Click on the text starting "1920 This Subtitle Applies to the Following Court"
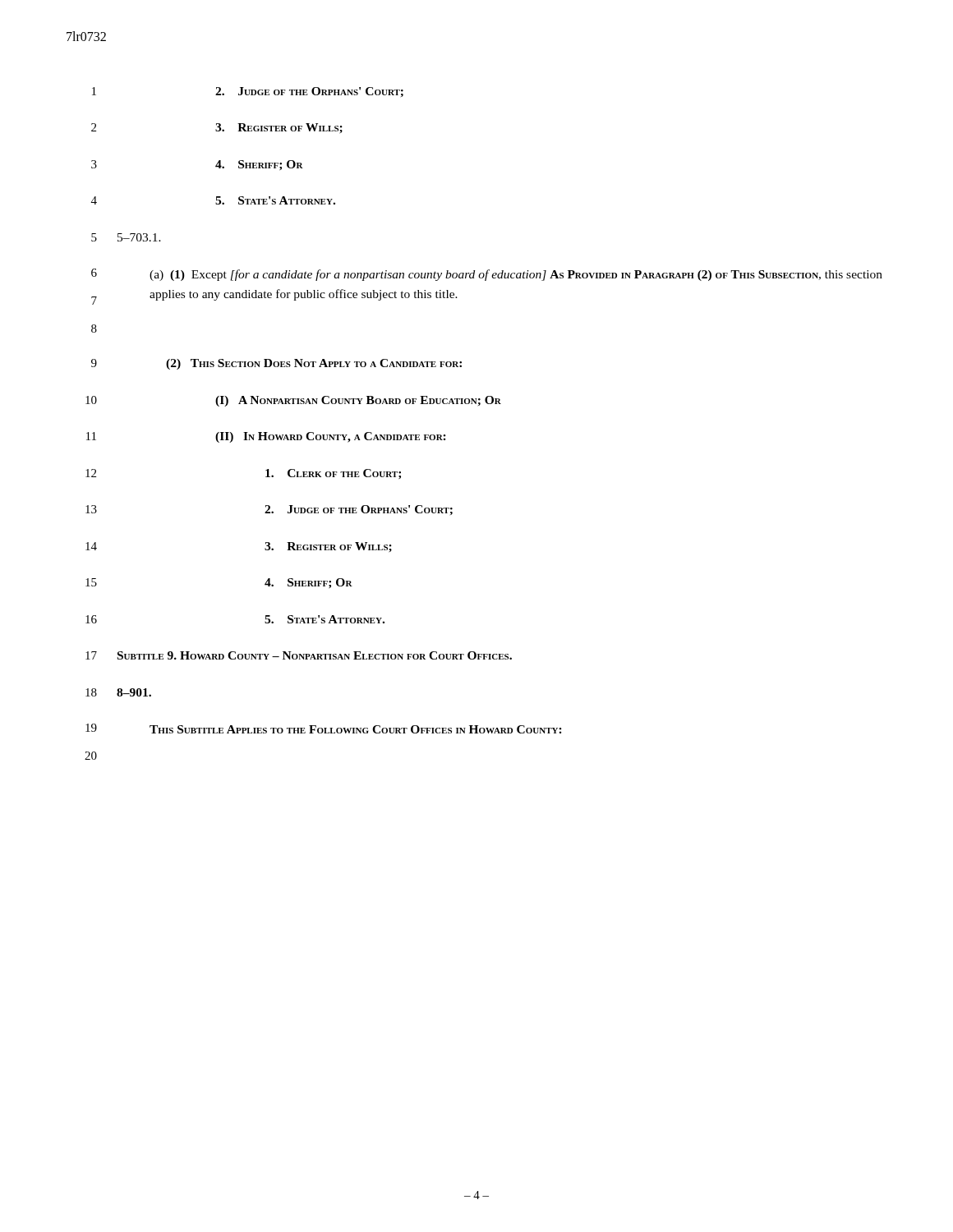This screenshot has height=1232, width=953. point(476,741)
